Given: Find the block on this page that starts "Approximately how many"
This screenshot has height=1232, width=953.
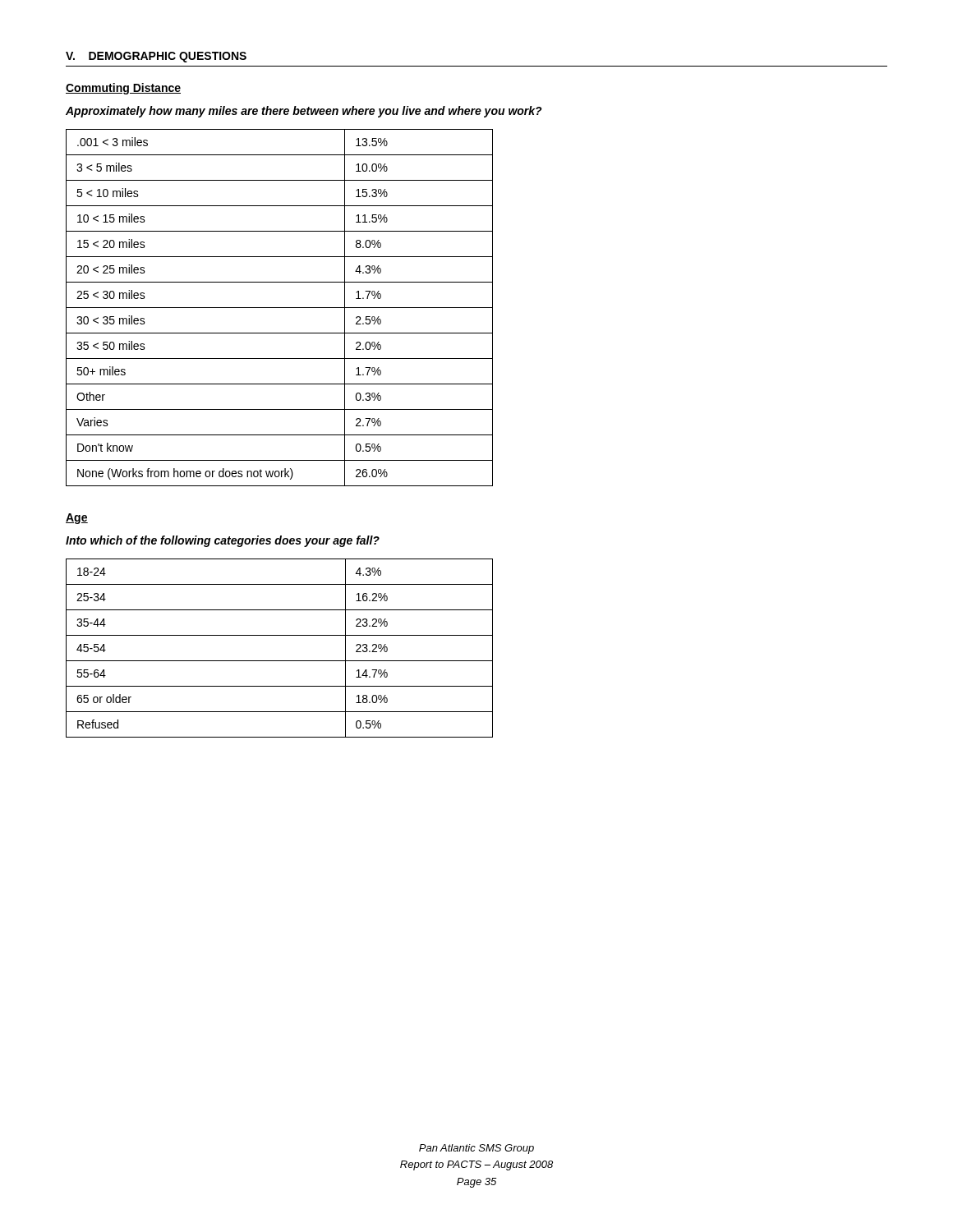Looking at the screenshot, I should (304, 111).
